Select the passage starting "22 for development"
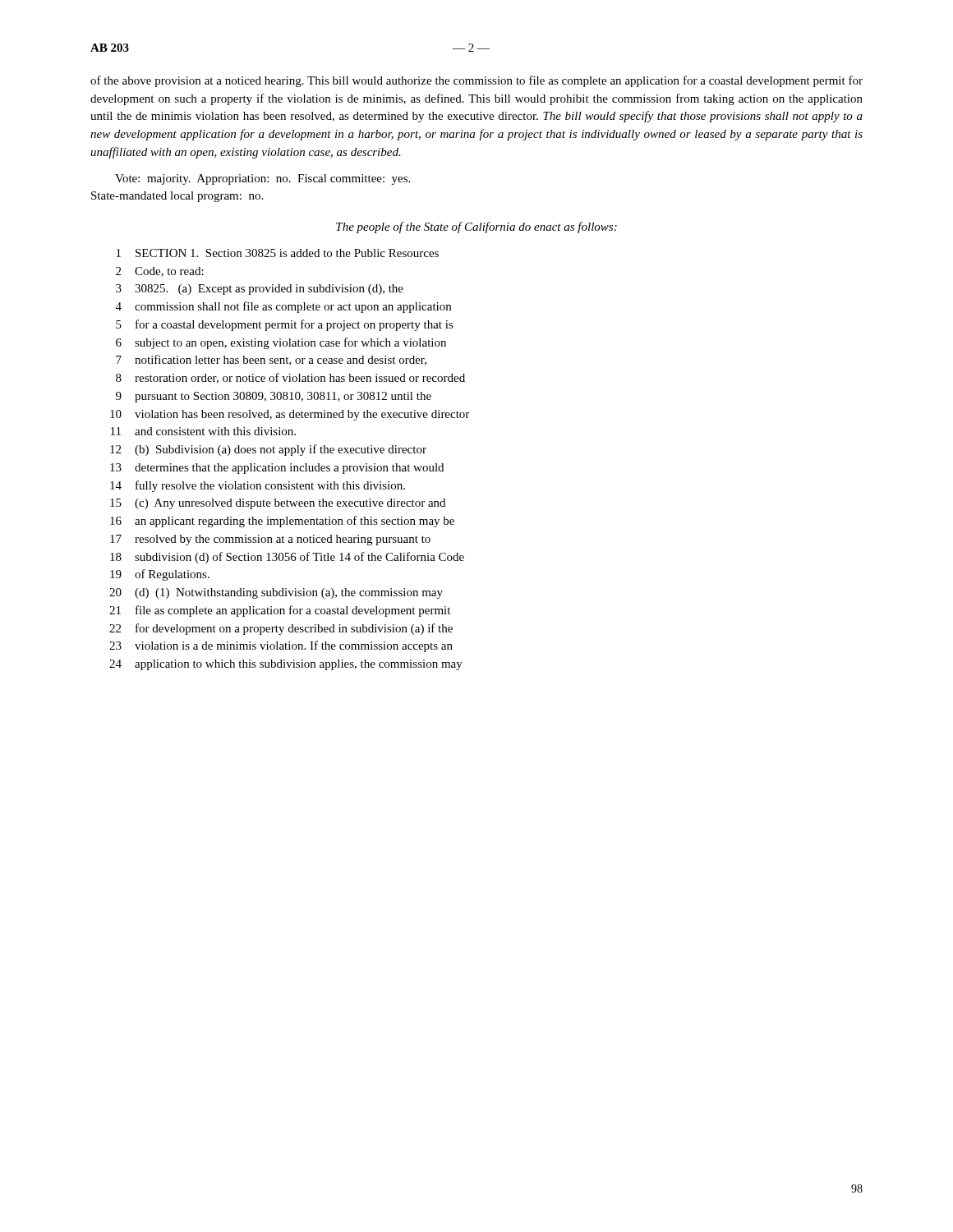This screenshot has height=1232, width=953. [281, 629]
